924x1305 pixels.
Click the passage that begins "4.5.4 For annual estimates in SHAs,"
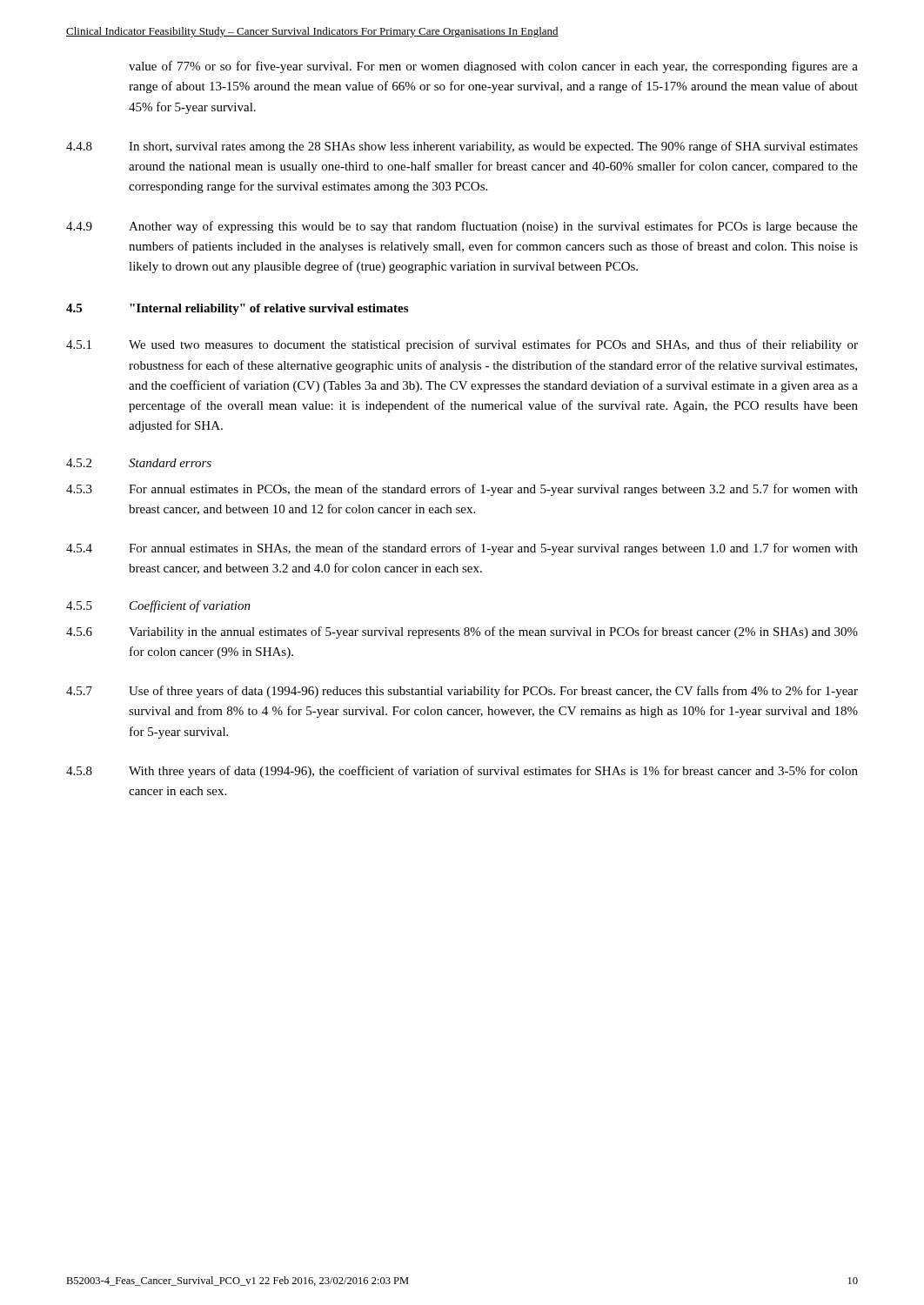pos(462,559)
